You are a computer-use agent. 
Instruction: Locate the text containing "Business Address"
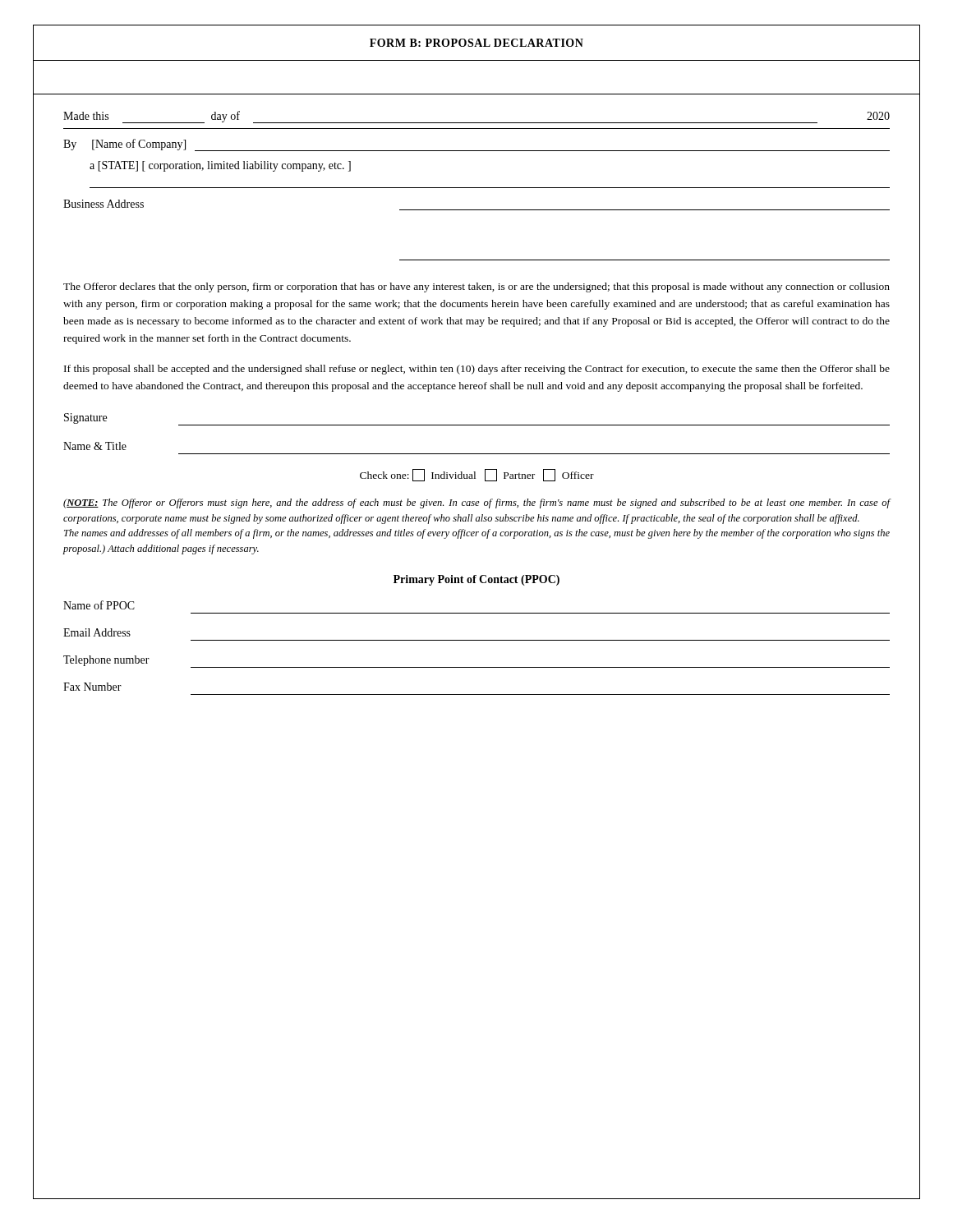(104, 204)
